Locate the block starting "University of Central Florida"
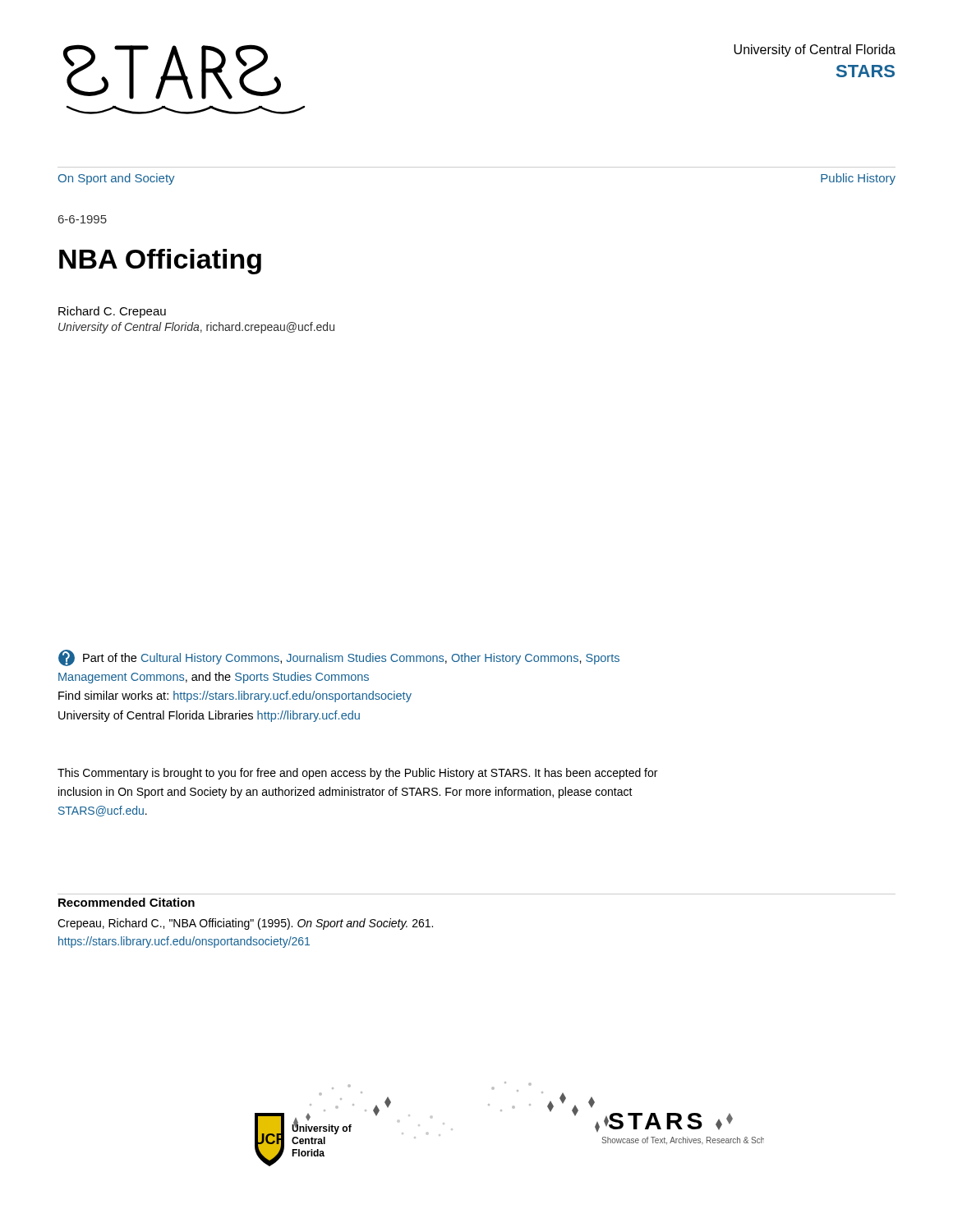The image size is (953, 1232). 814,63
